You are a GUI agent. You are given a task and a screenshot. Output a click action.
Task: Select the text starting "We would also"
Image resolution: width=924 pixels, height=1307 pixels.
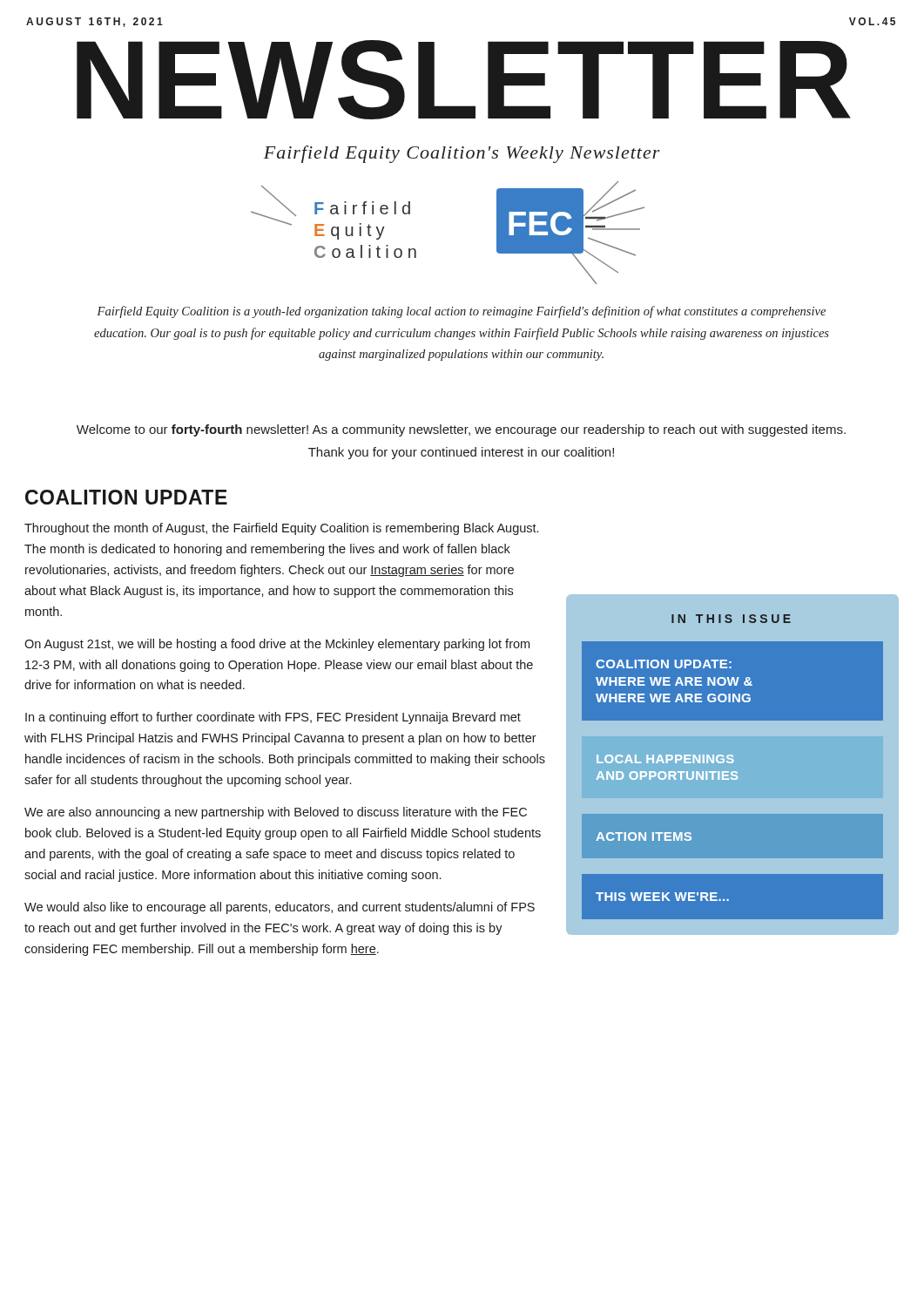[x=280, y=928]
